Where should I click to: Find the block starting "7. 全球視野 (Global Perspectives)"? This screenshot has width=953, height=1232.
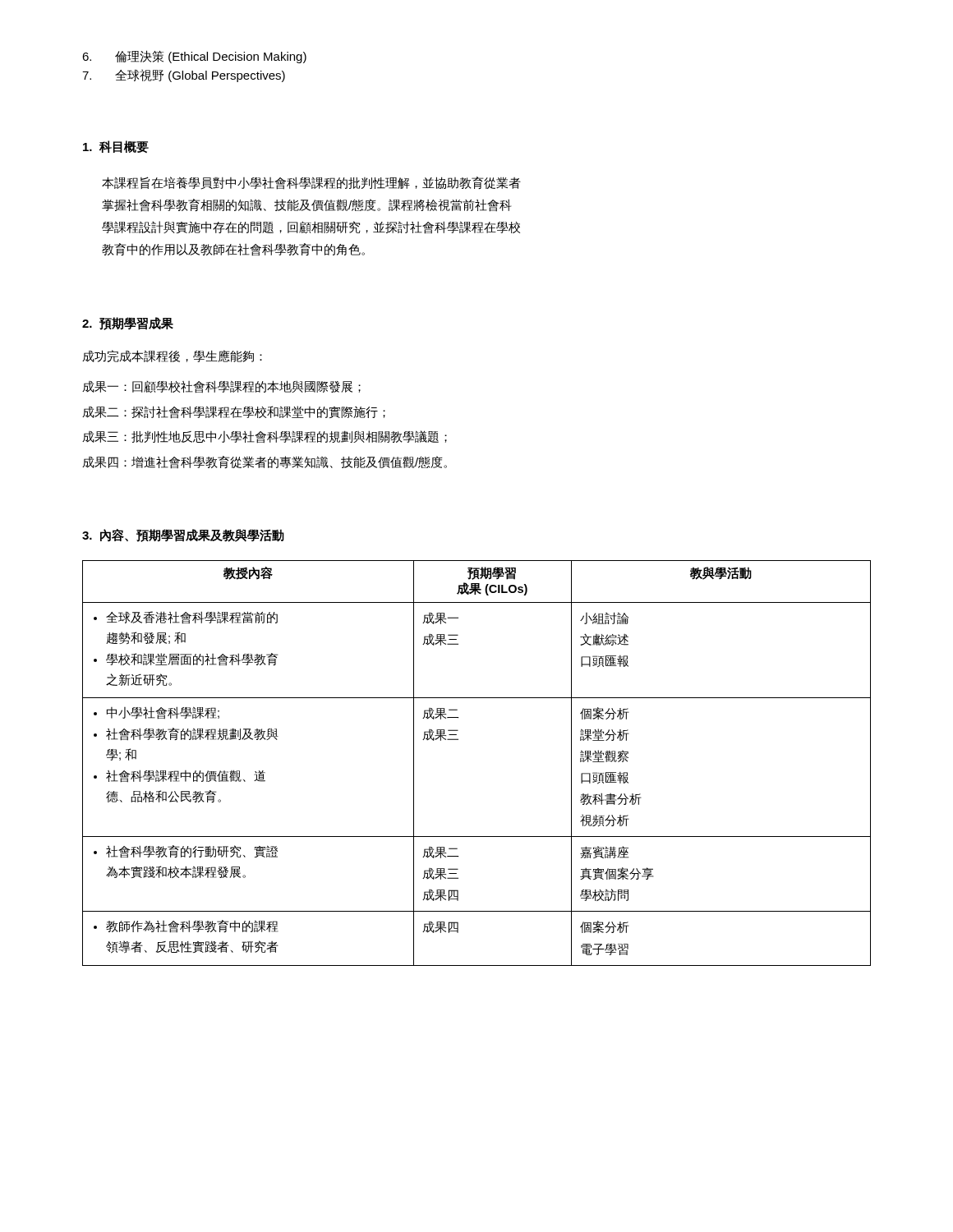pyautogui.click(x=184, y=76)
